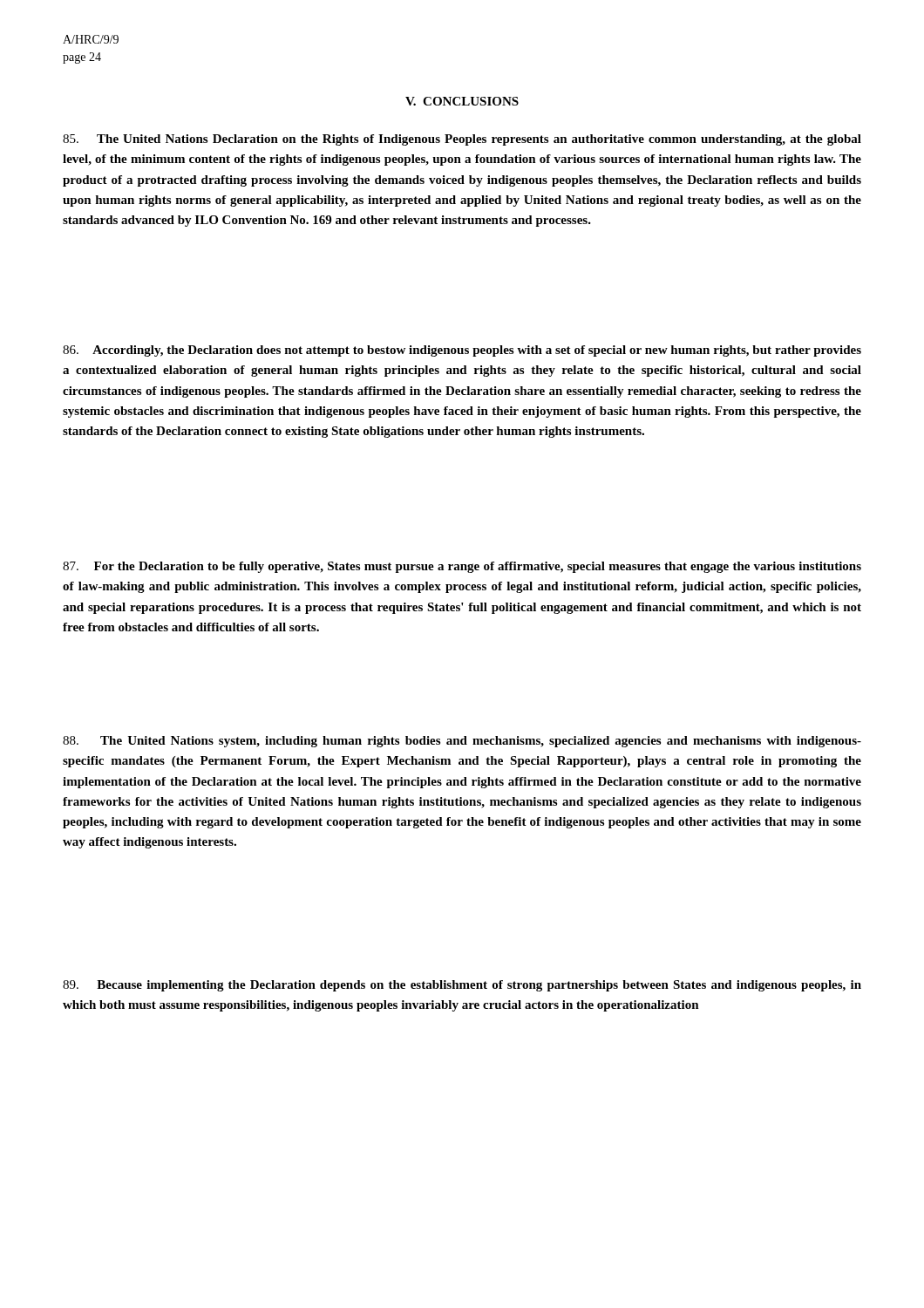Point to the block beginning "Because implementing the"
The height and width of the screenshot is (1308, 924).
coord(462,995)
